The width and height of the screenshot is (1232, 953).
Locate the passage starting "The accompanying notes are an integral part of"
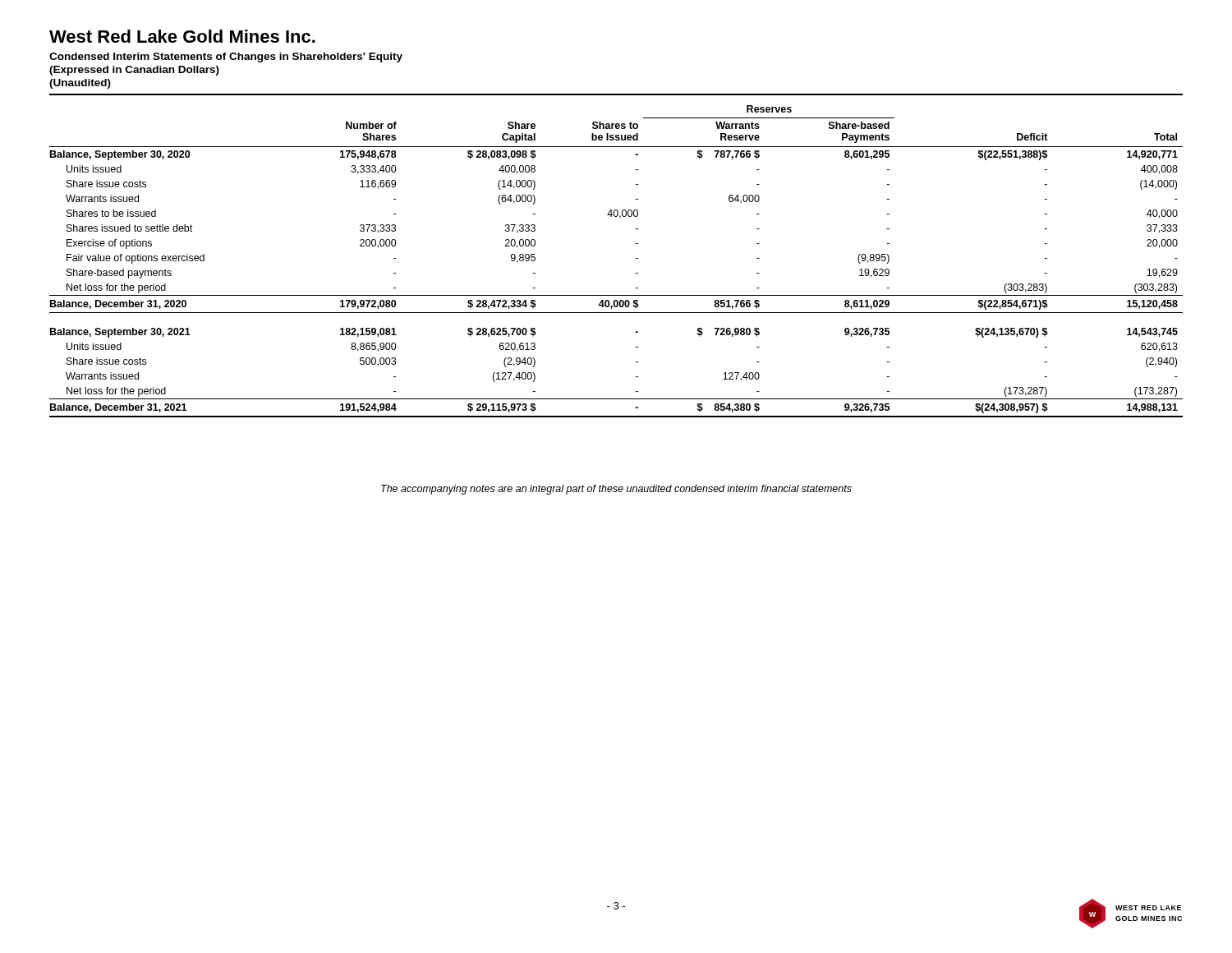tap(616, 489)
